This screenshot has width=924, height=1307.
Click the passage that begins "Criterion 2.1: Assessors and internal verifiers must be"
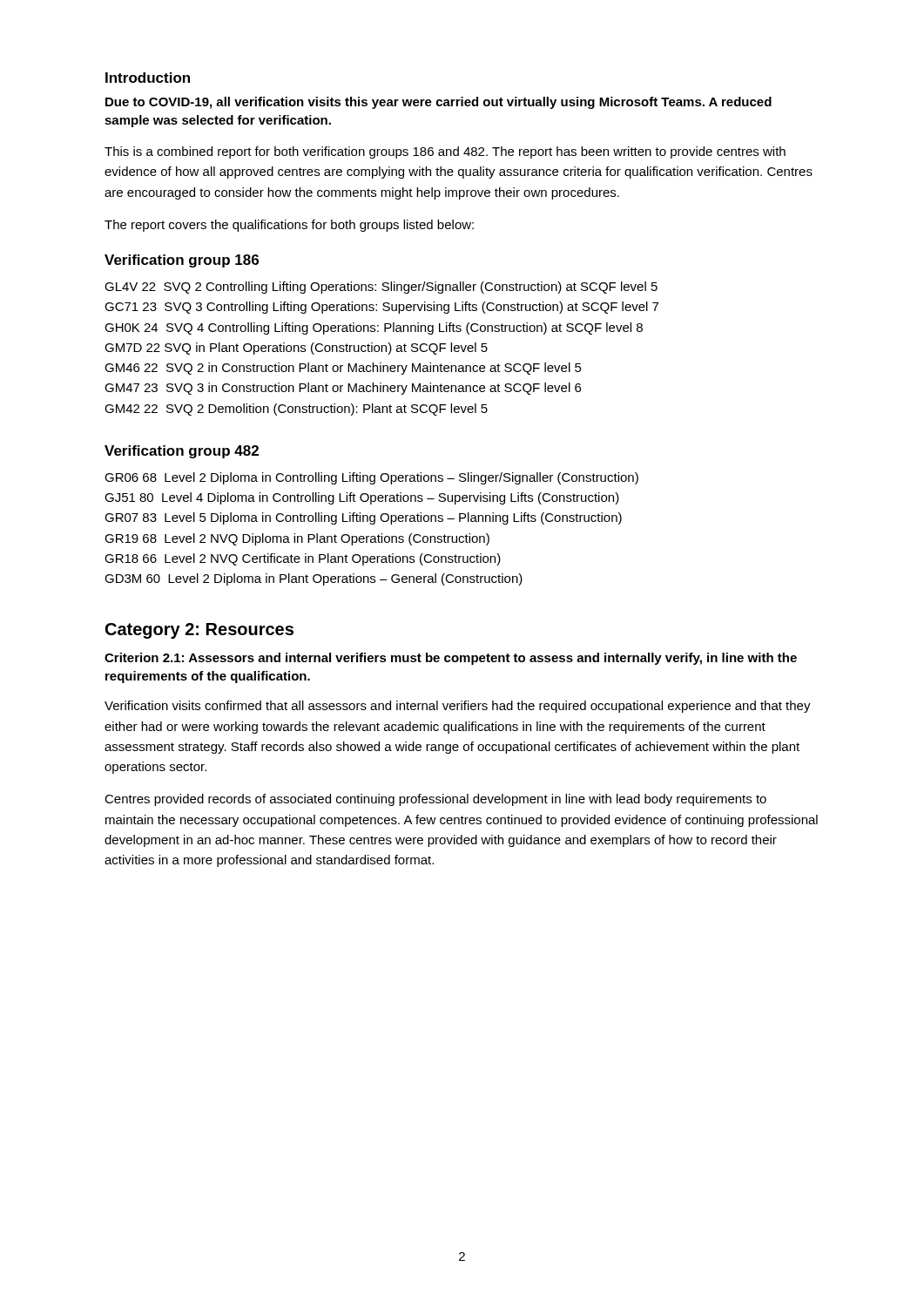coord(451,667)
